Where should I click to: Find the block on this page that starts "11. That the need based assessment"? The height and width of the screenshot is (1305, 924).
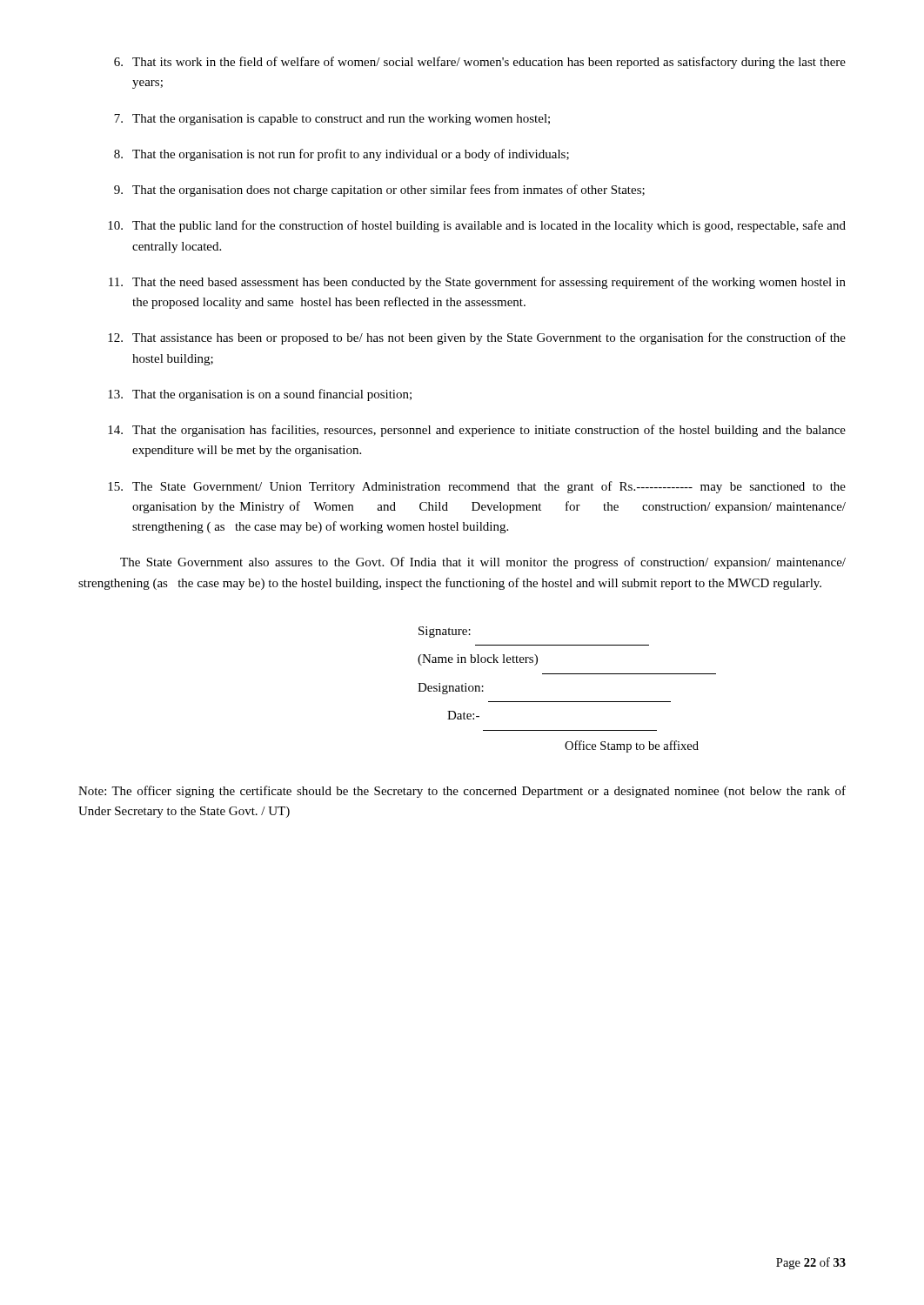[462, 292]
